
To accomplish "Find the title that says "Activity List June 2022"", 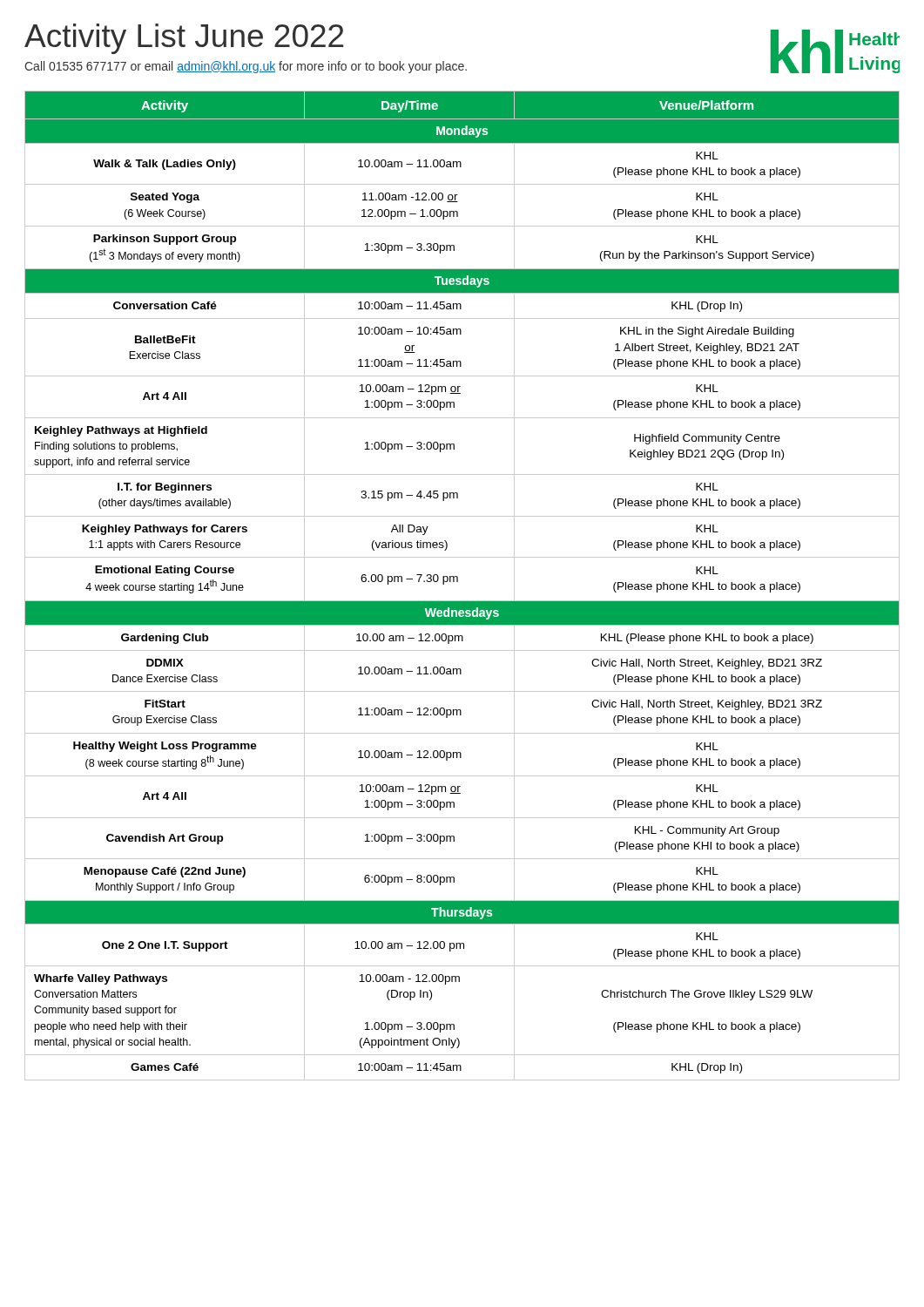I will [x=185, y=37].
